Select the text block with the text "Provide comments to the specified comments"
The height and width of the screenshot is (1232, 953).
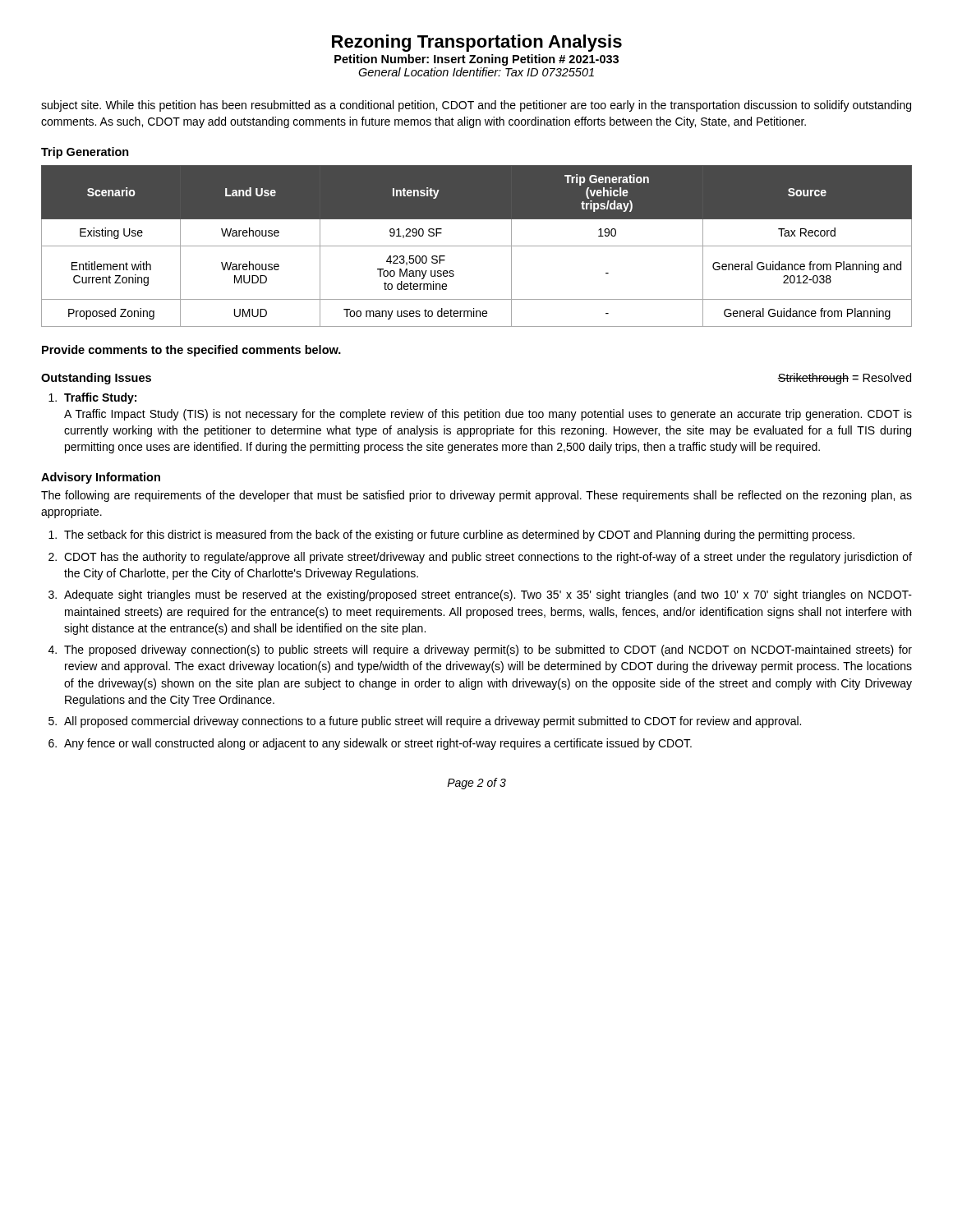pyautogui.click(x=191, y=350)
